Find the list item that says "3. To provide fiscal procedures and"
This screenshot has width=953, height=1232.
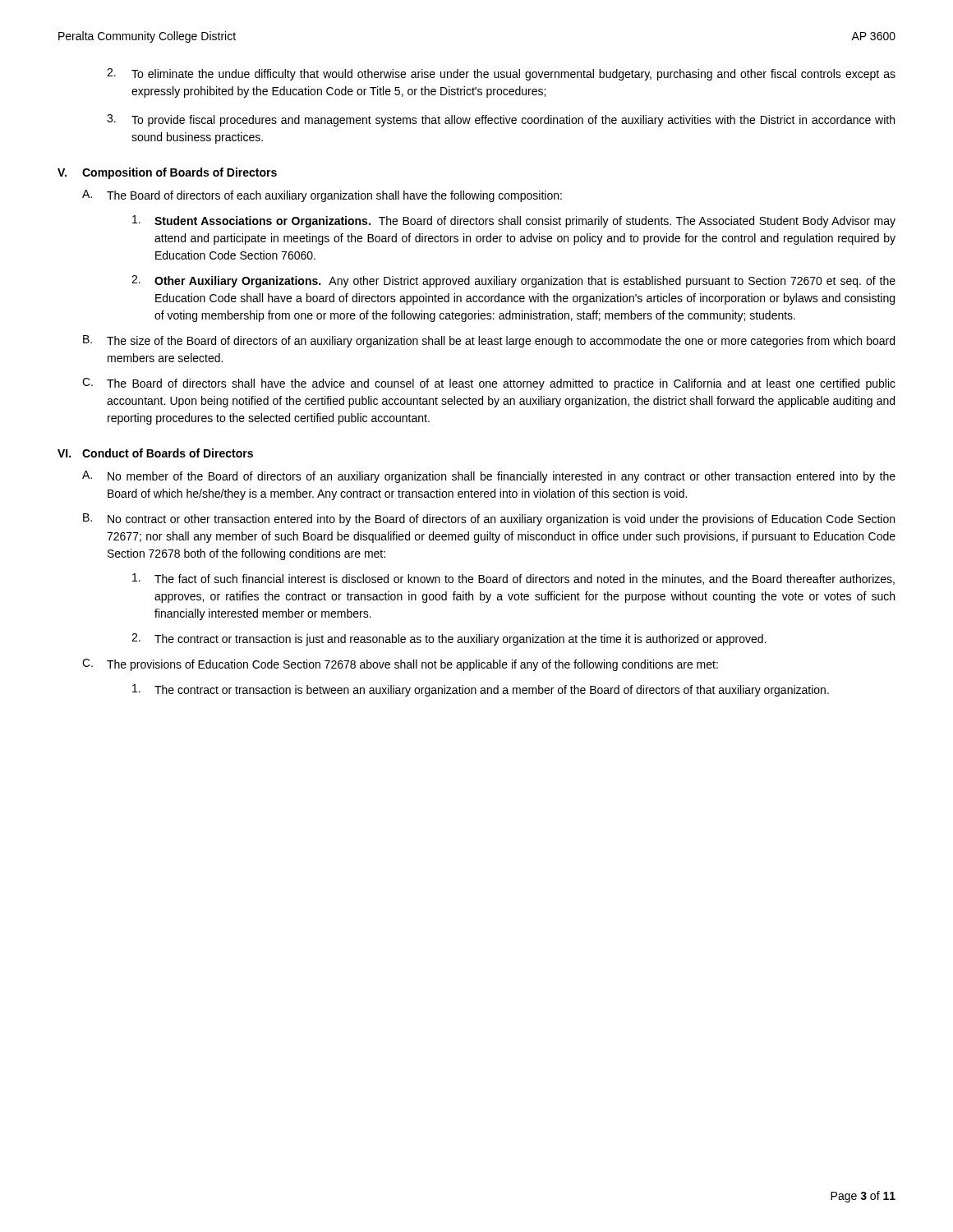(501, 129)
